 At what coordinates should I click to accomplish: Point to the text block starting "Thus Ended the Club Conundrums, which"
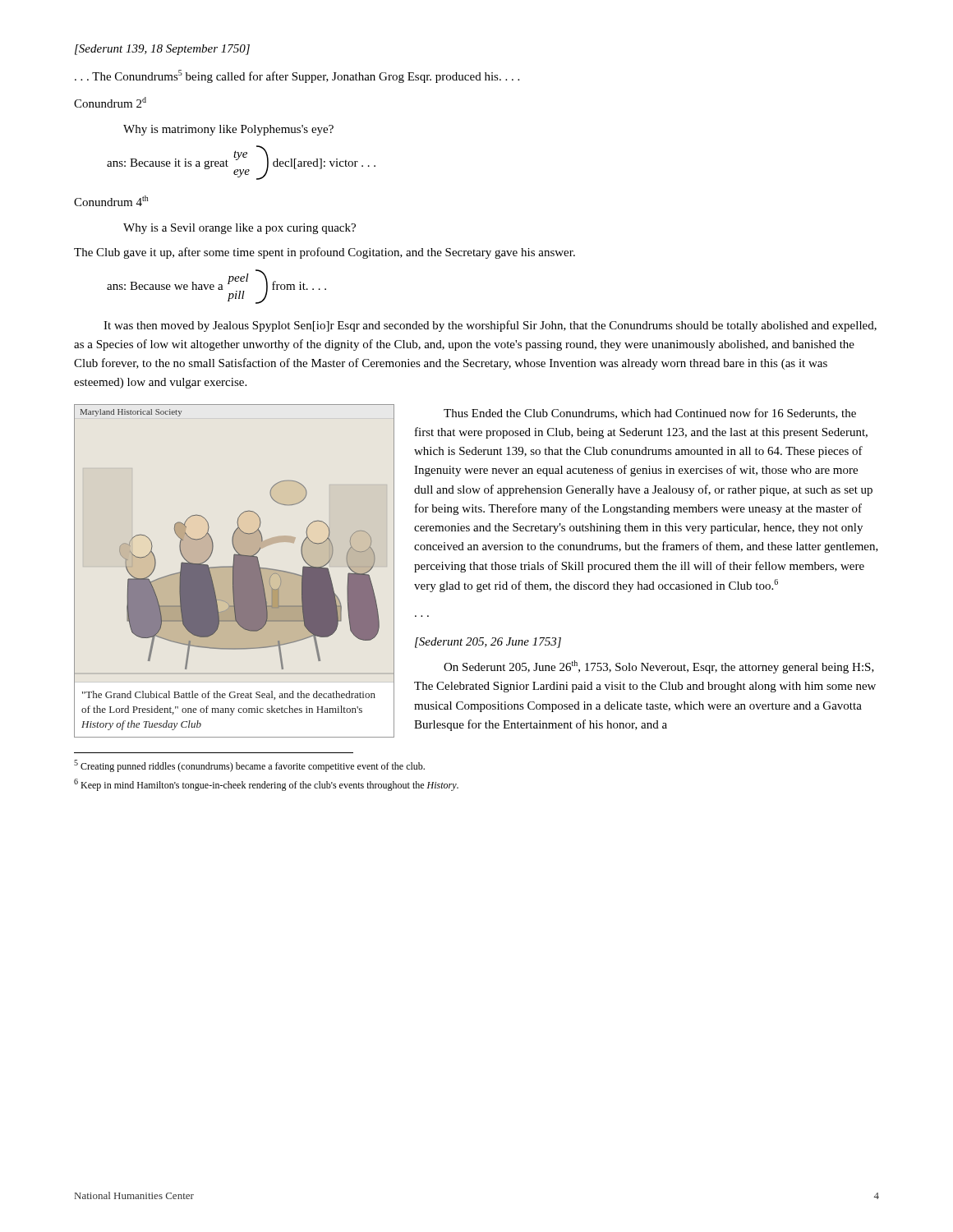(x=646, y=499)
